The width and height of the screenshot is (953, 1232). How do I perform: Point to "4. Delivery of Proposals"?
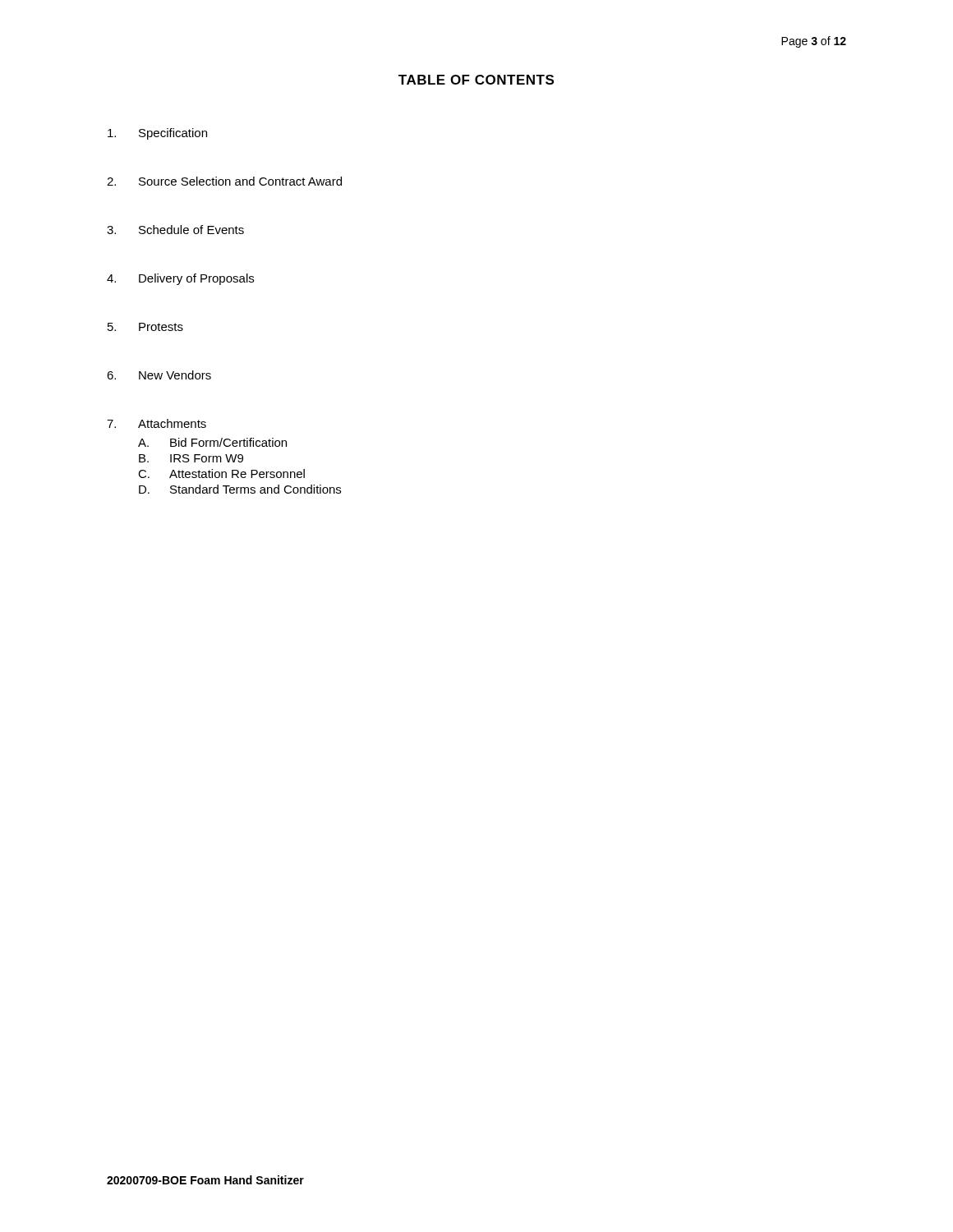(x=181, y=278)
